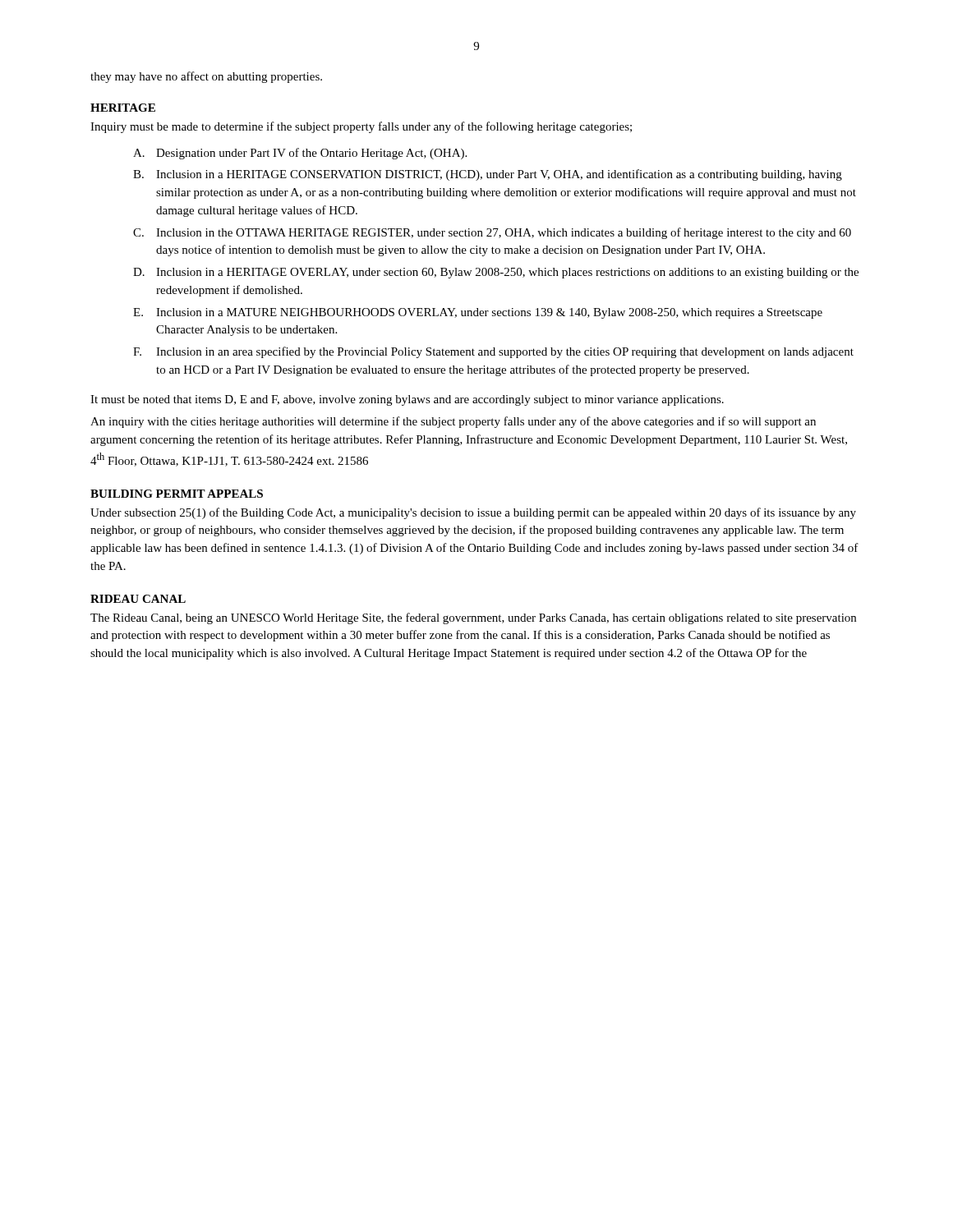
Task: Click the passage that begins "Inquiry must be made to determine if the"
Action: pyautogui.click(x=362, y=126)
